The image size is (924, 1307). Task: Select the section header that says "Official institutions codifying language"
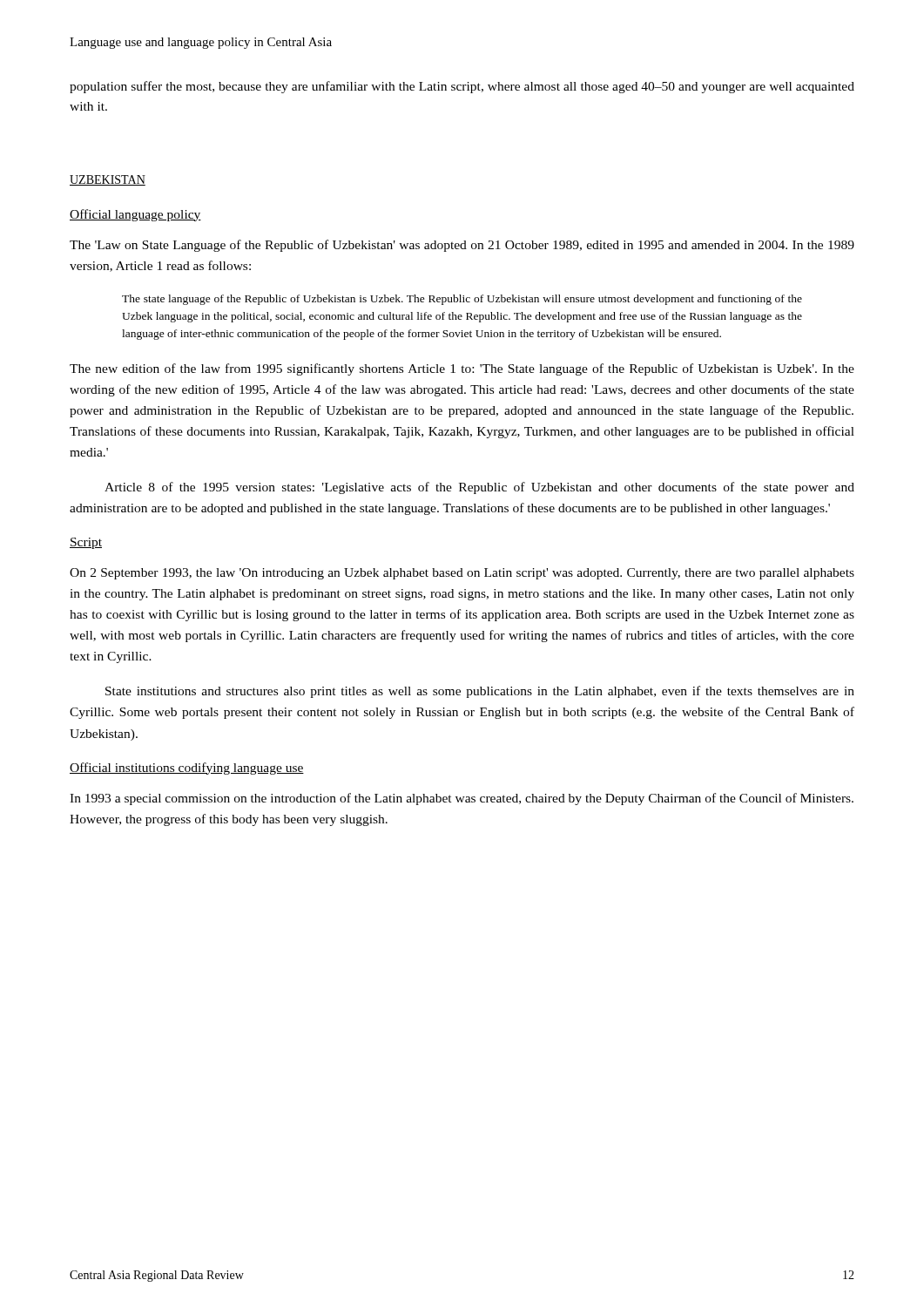pos(187,767)
